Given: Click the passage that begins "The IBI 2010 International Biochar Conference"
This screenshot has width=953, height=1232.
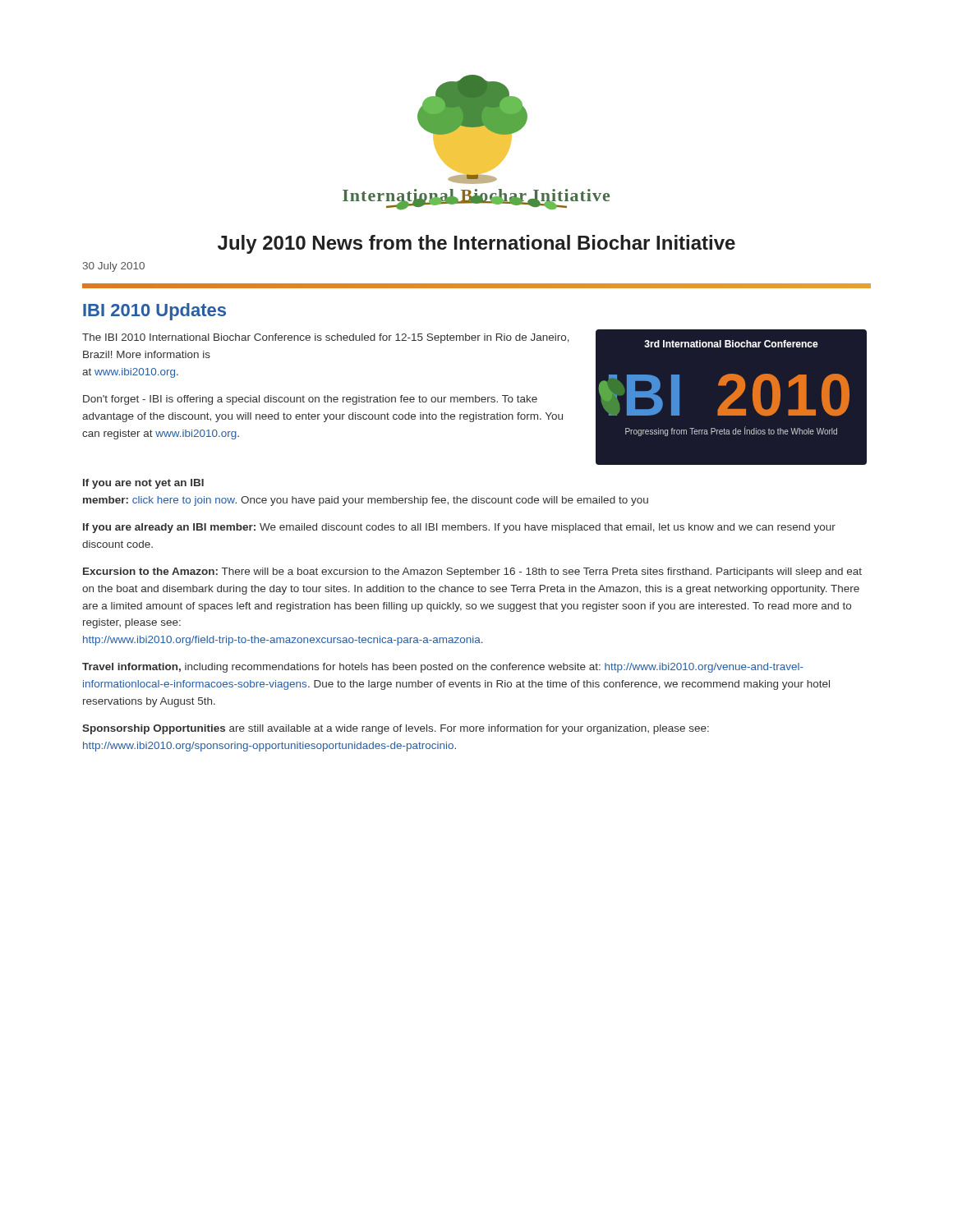Looking at the screenshot, I should [x=326, y=338].
